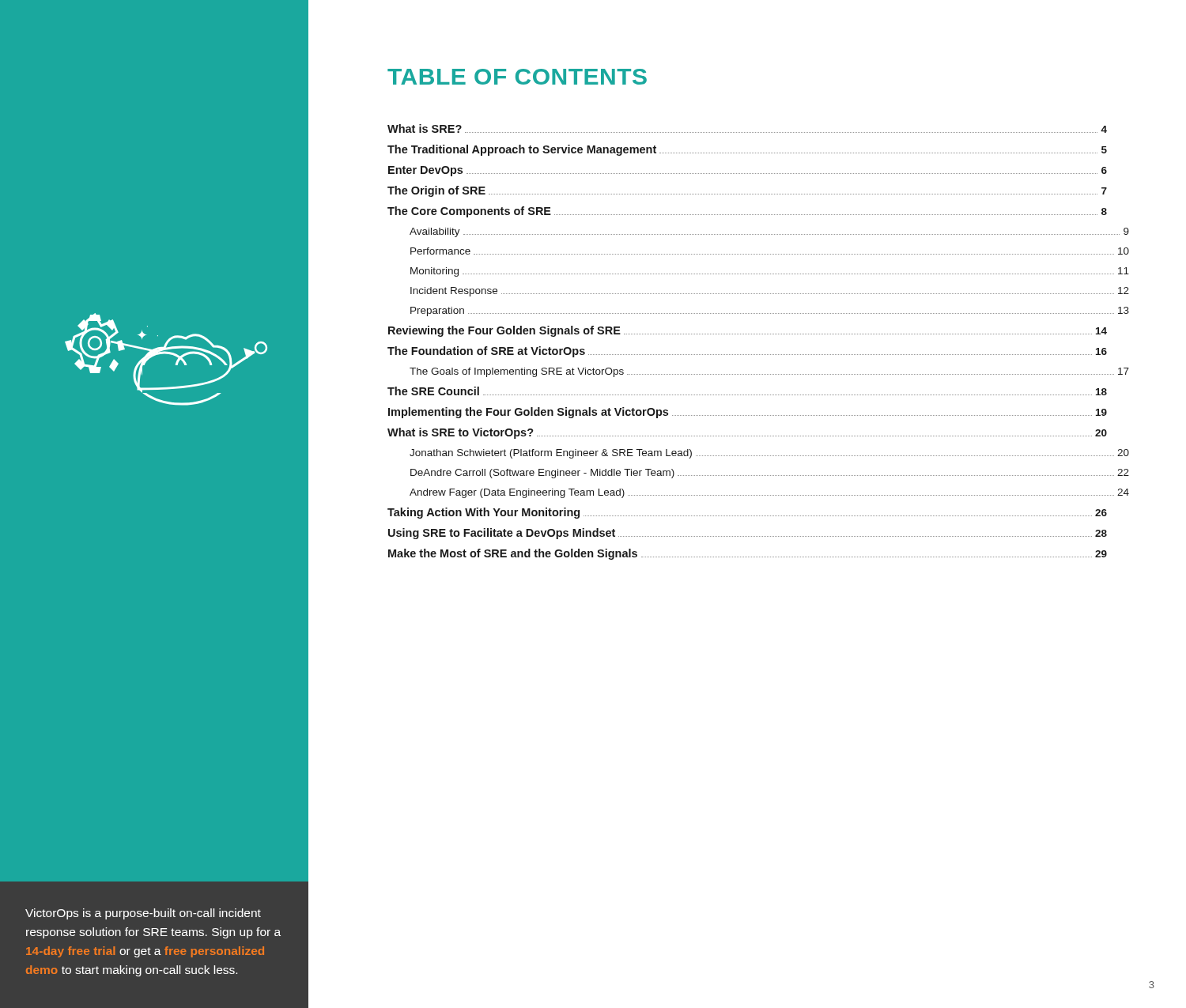Image resolution: width=1186 pixels, height=1008 pixels.
Task: Select the text block starting "The Foundation of SRE"
Action: pos(747,351)
